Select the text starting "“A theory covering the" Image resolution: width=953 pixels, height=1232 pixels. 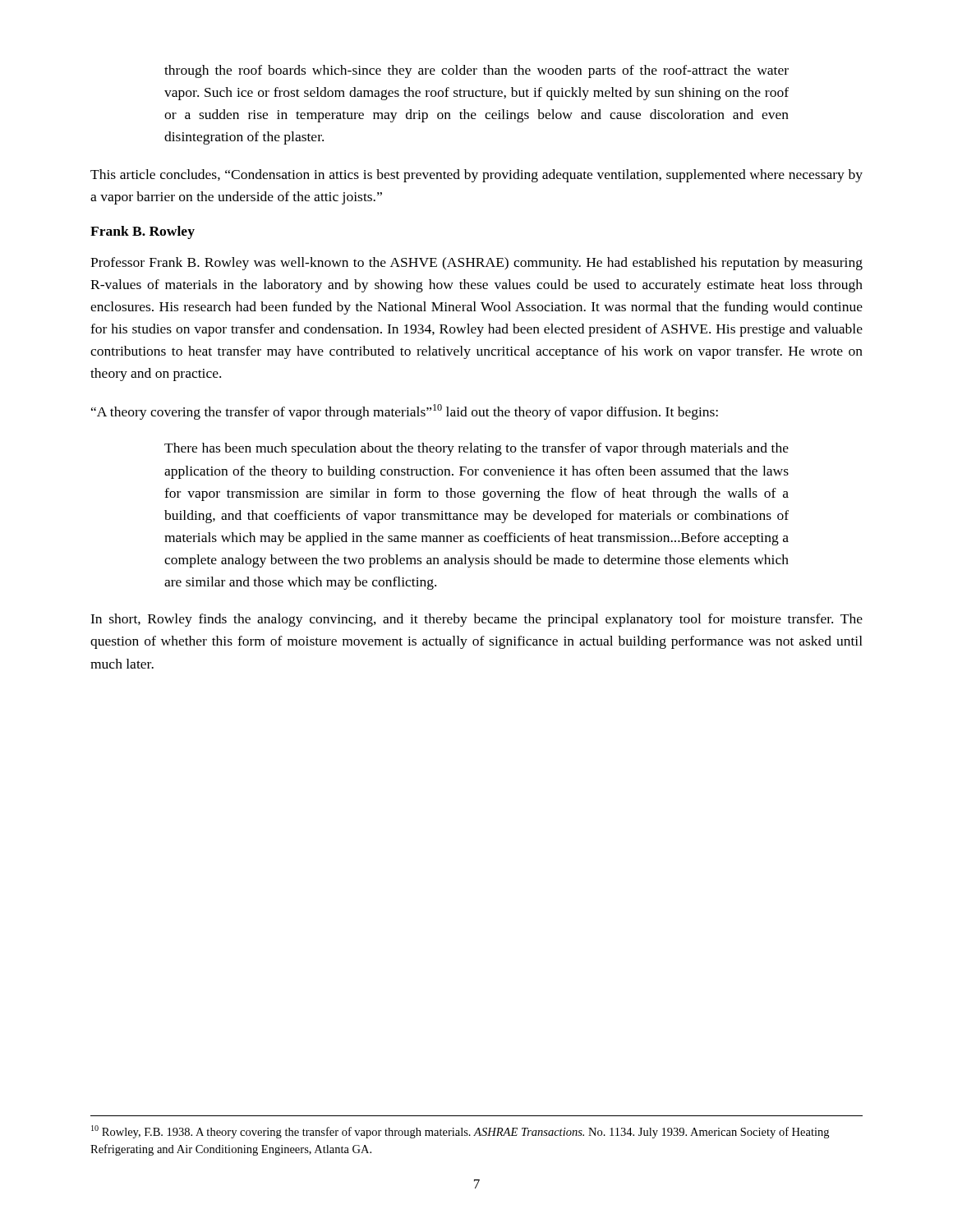405,410
